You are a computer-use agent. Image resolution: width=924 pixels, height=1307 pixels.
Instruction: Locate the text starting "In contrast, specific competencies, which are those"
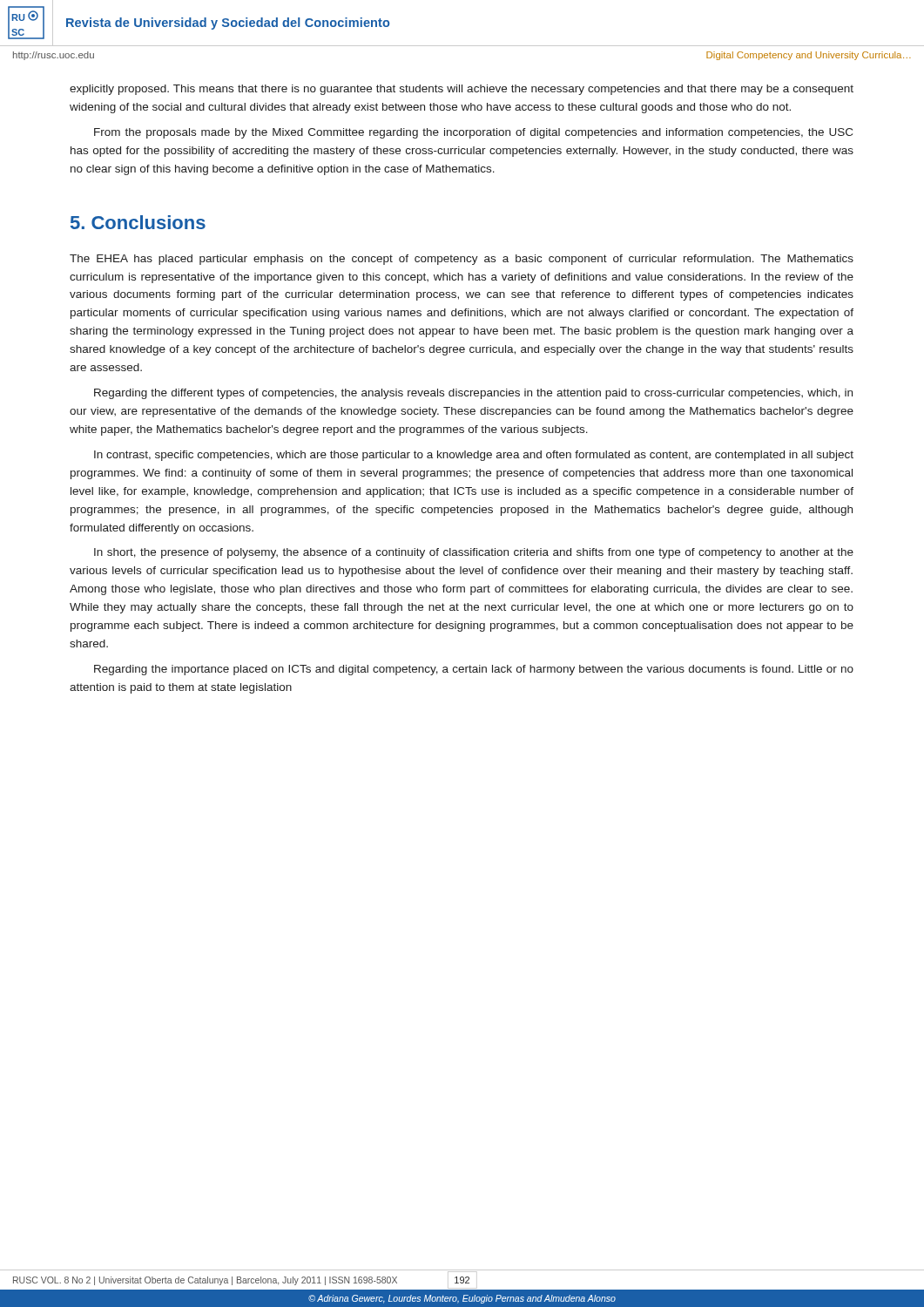coord(462,491)
